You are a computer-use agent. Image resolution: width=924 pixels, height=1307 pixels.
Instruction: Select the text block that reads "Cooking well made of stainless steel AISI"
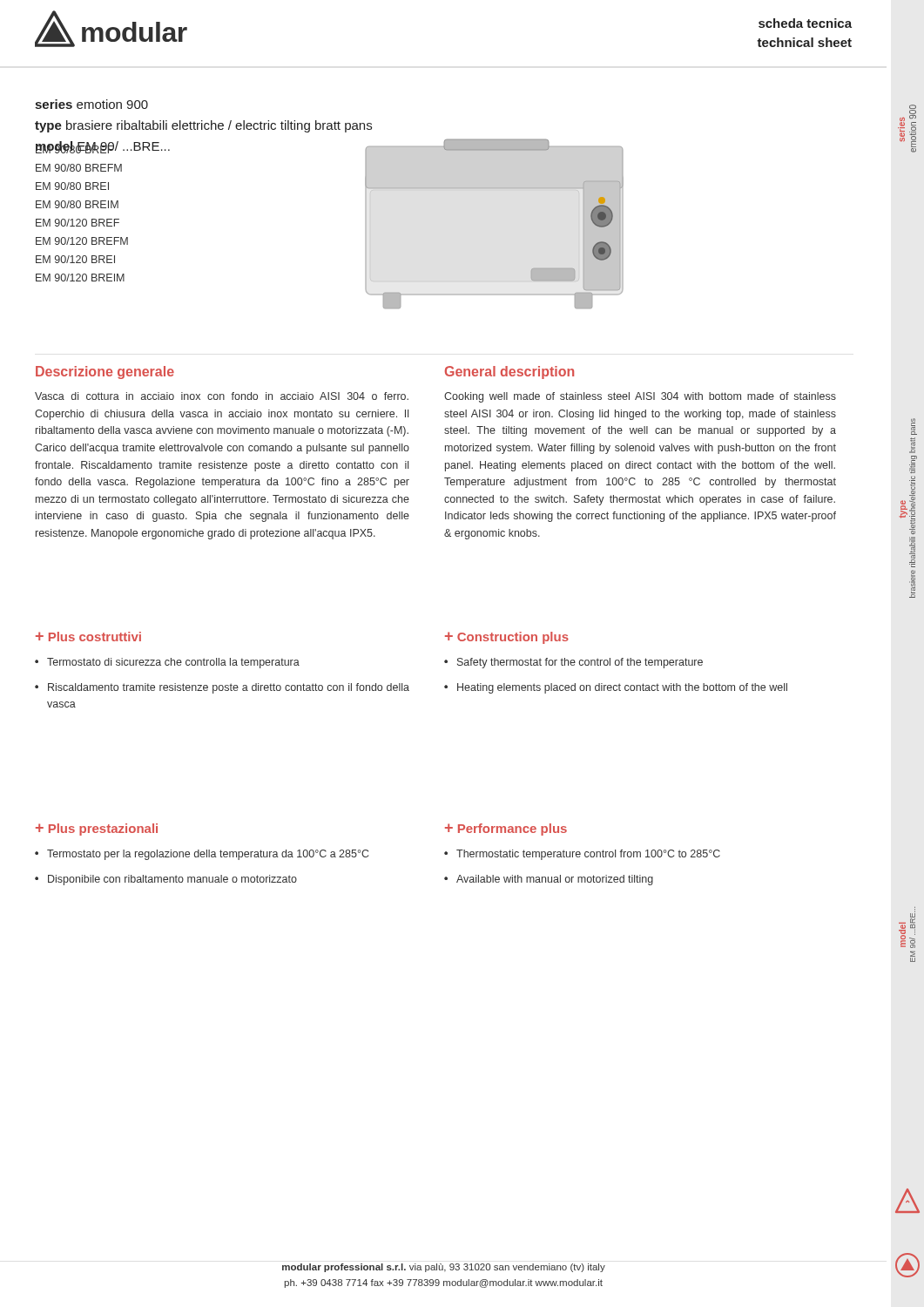pyautogui.click(x=640, y=465)
